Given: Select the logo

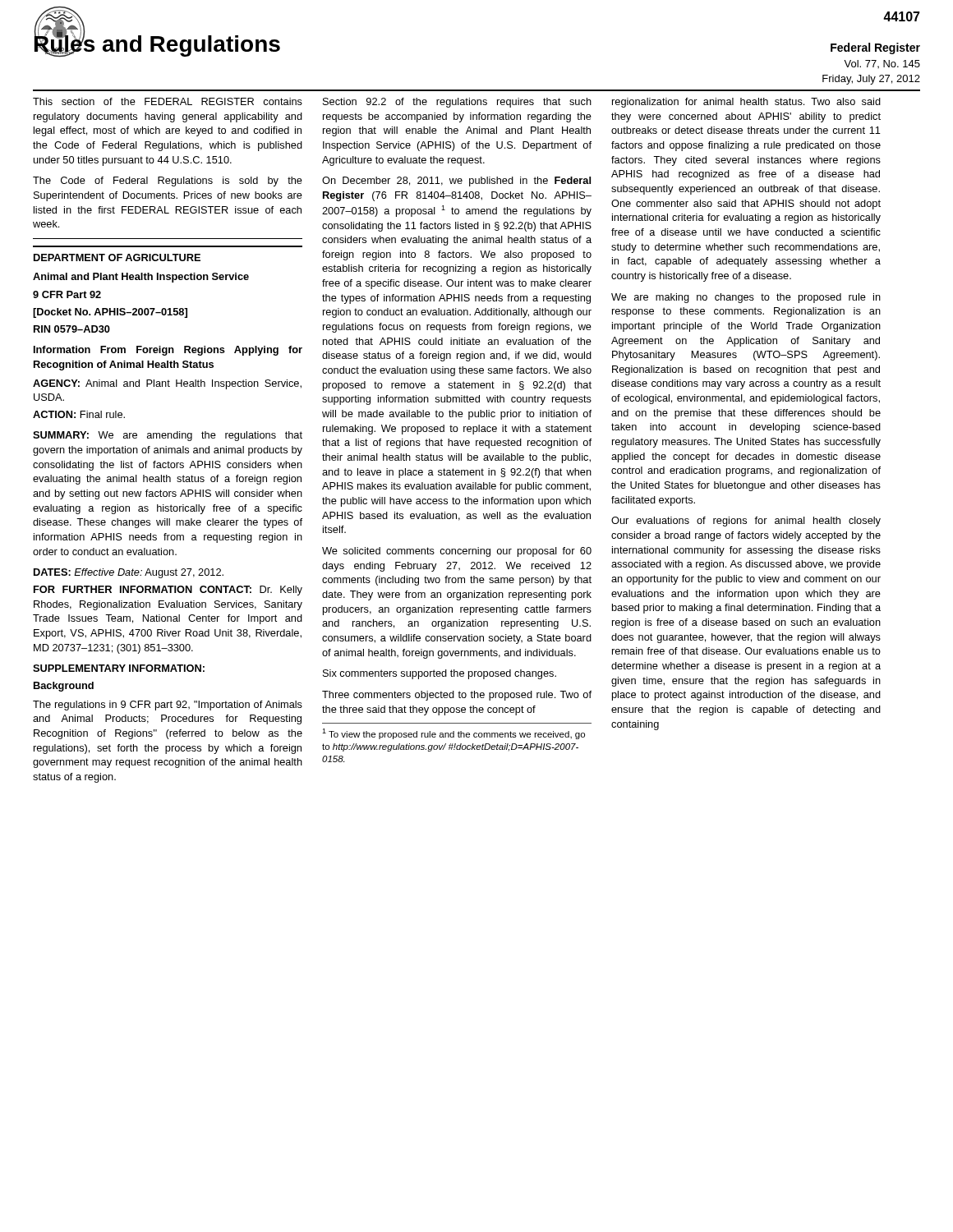Looking at the screenshot, I should click(60, 32).
